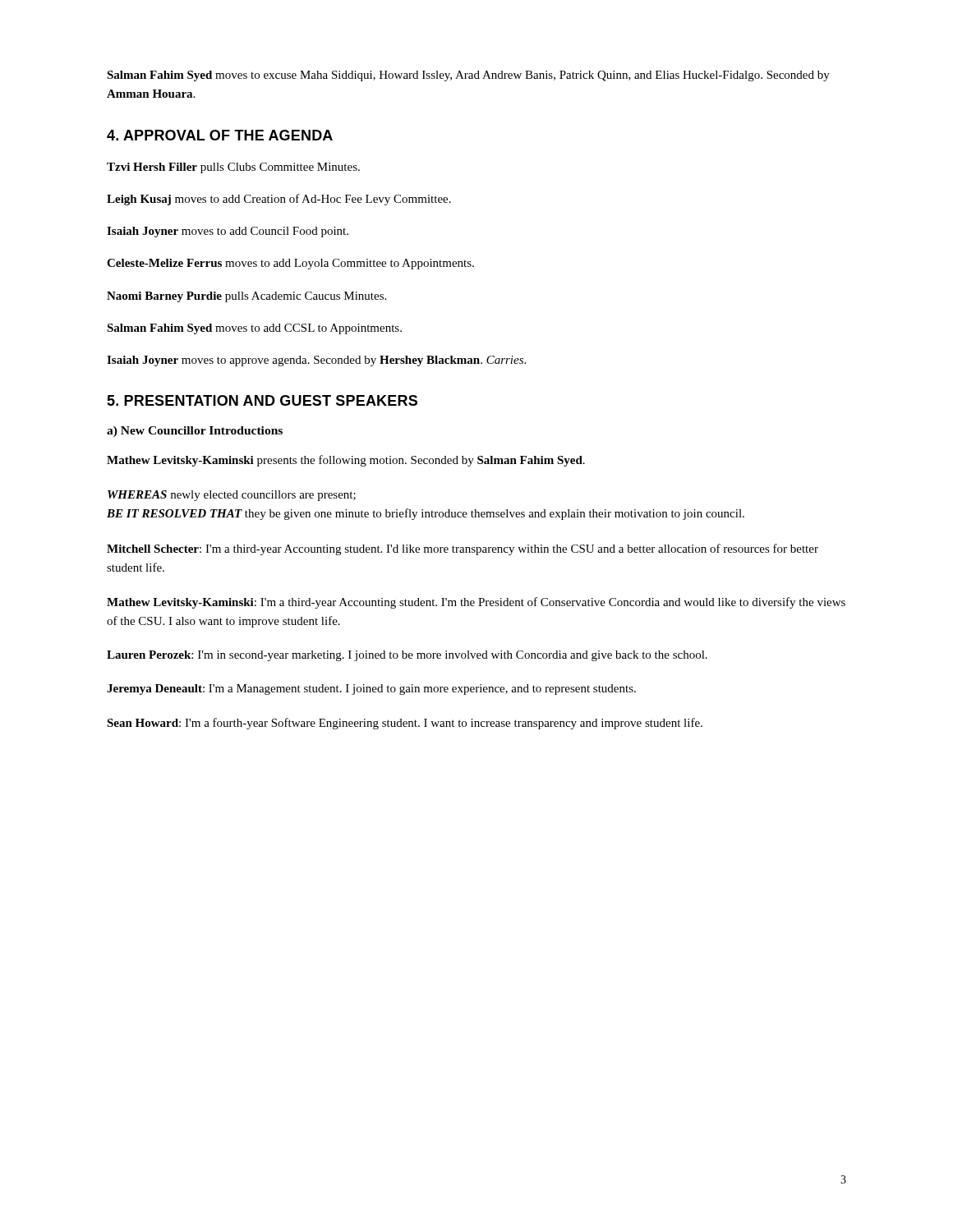This screenshot has height=1232, width=953.
Task: Navigate to the region starting "a) New Councillor"
Action: pos(195,430)
